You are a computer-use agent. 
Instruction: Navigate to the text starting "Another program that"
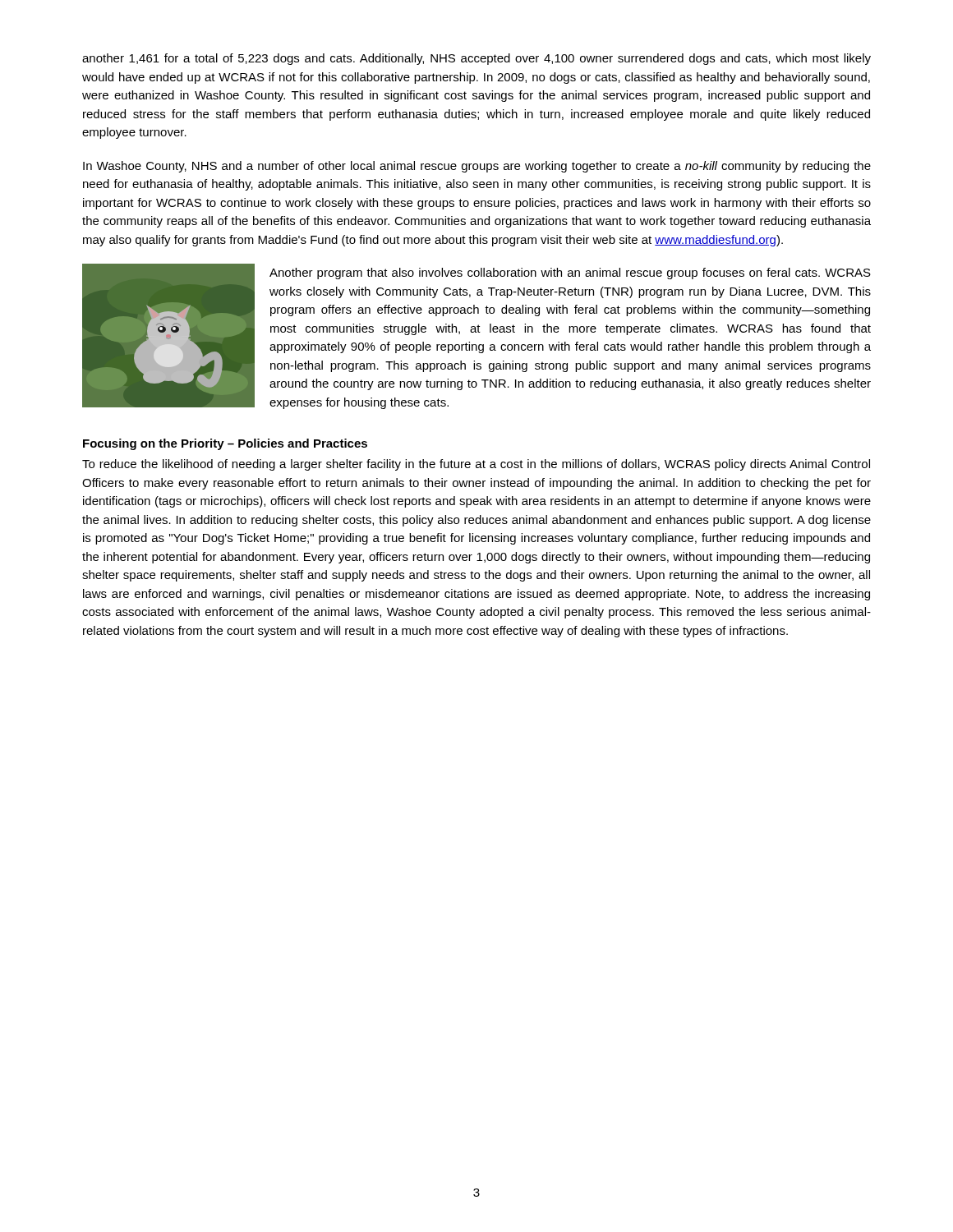(570, 337)
